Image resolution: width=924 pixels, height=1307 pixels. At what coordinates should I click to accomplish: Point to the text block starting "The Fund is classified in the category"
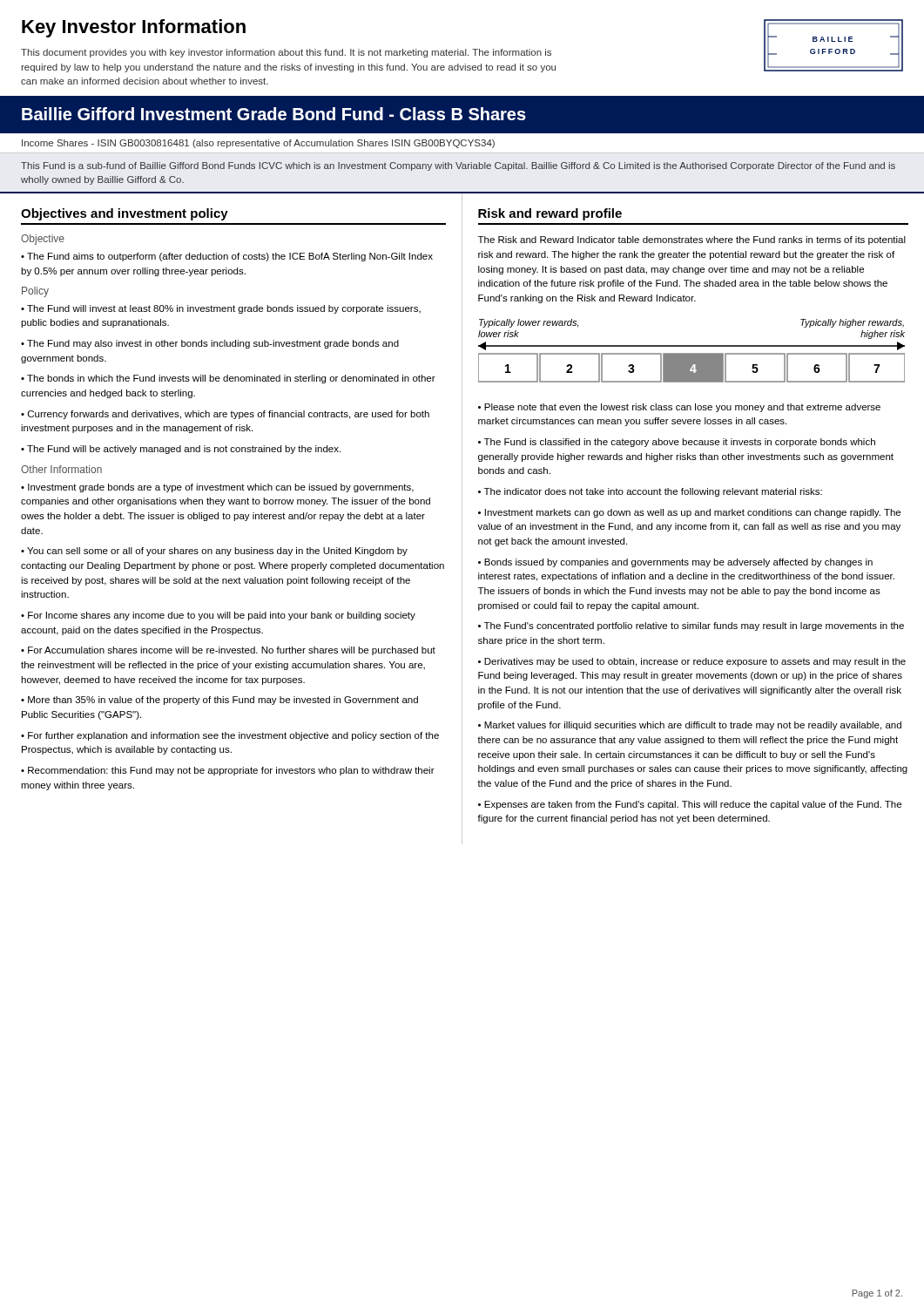pos(686,456)
